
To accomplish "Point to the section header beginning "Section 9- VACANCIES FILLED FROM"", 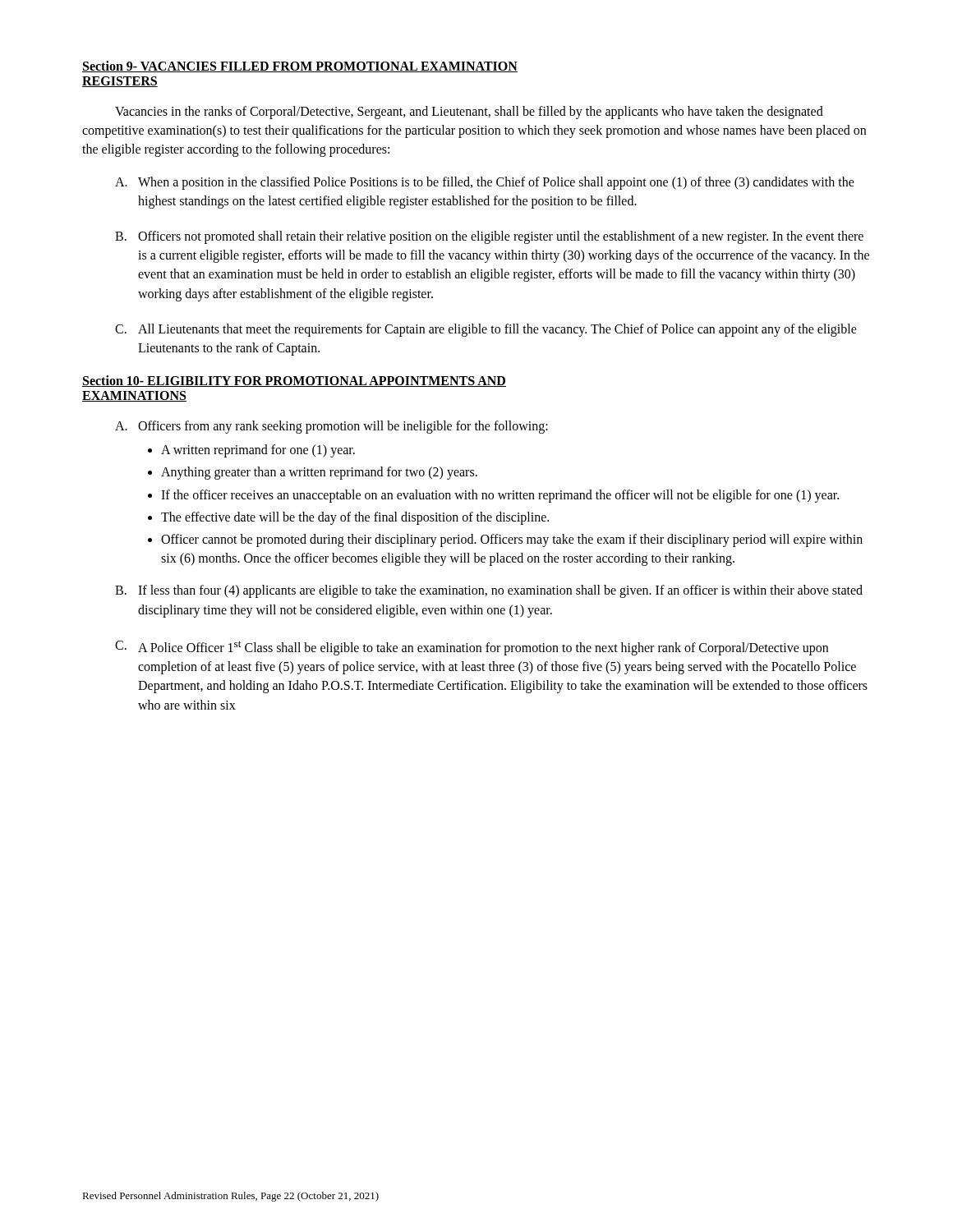I will (x=300, y=73).
